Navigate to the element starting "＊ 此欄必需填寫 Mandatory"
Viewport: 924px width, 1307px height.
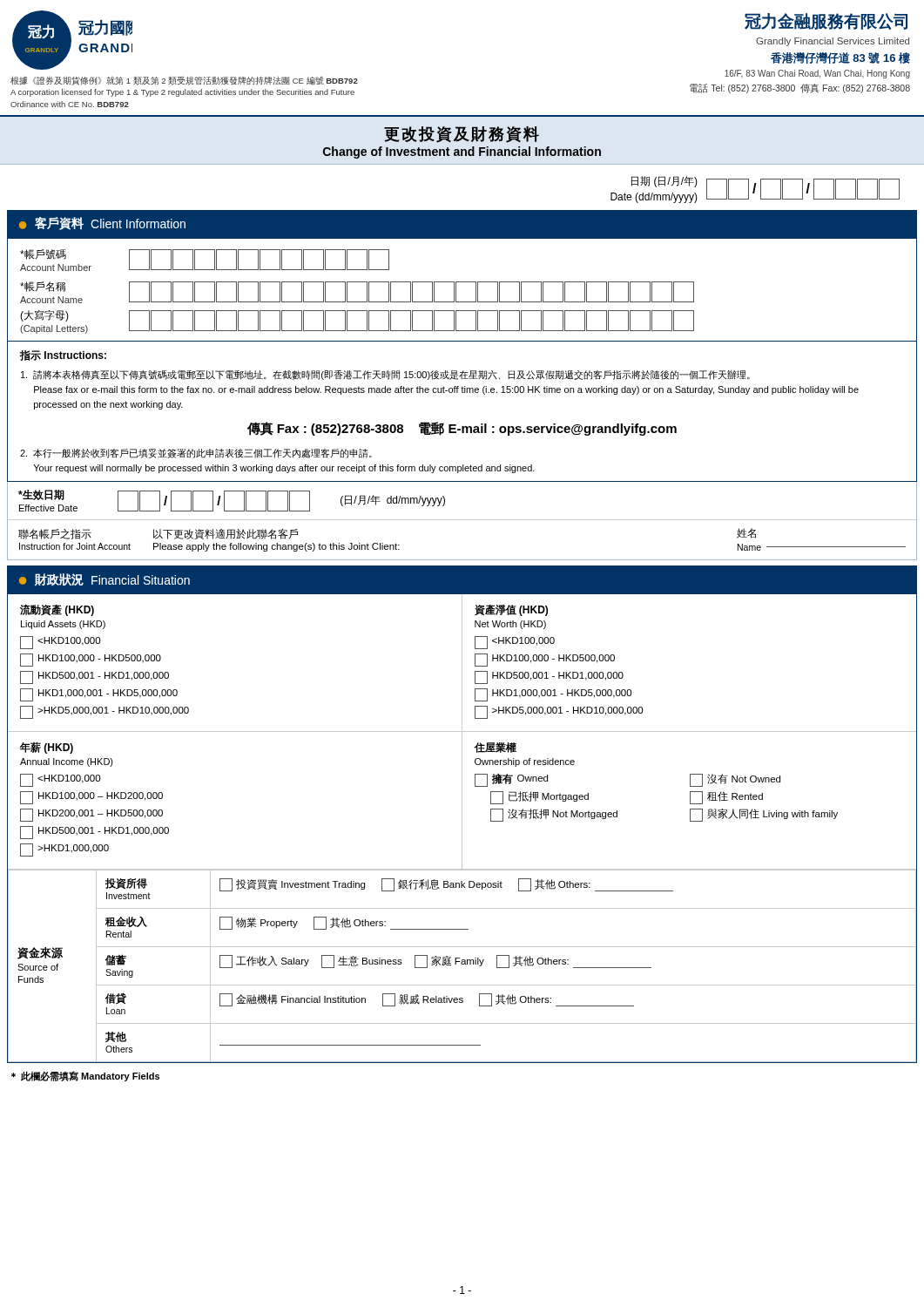[84, 1076]
